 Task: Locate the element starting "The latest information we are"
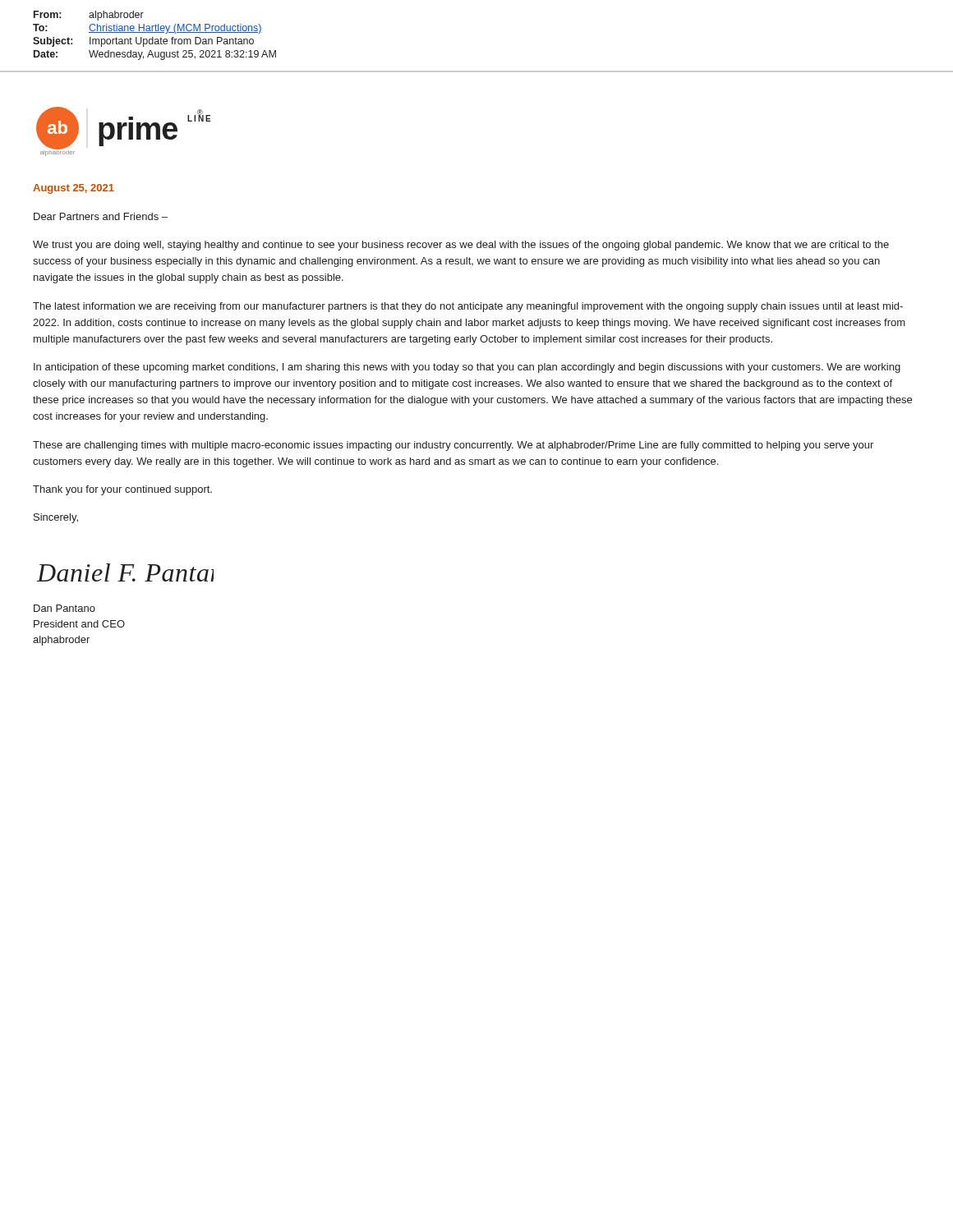476,323
